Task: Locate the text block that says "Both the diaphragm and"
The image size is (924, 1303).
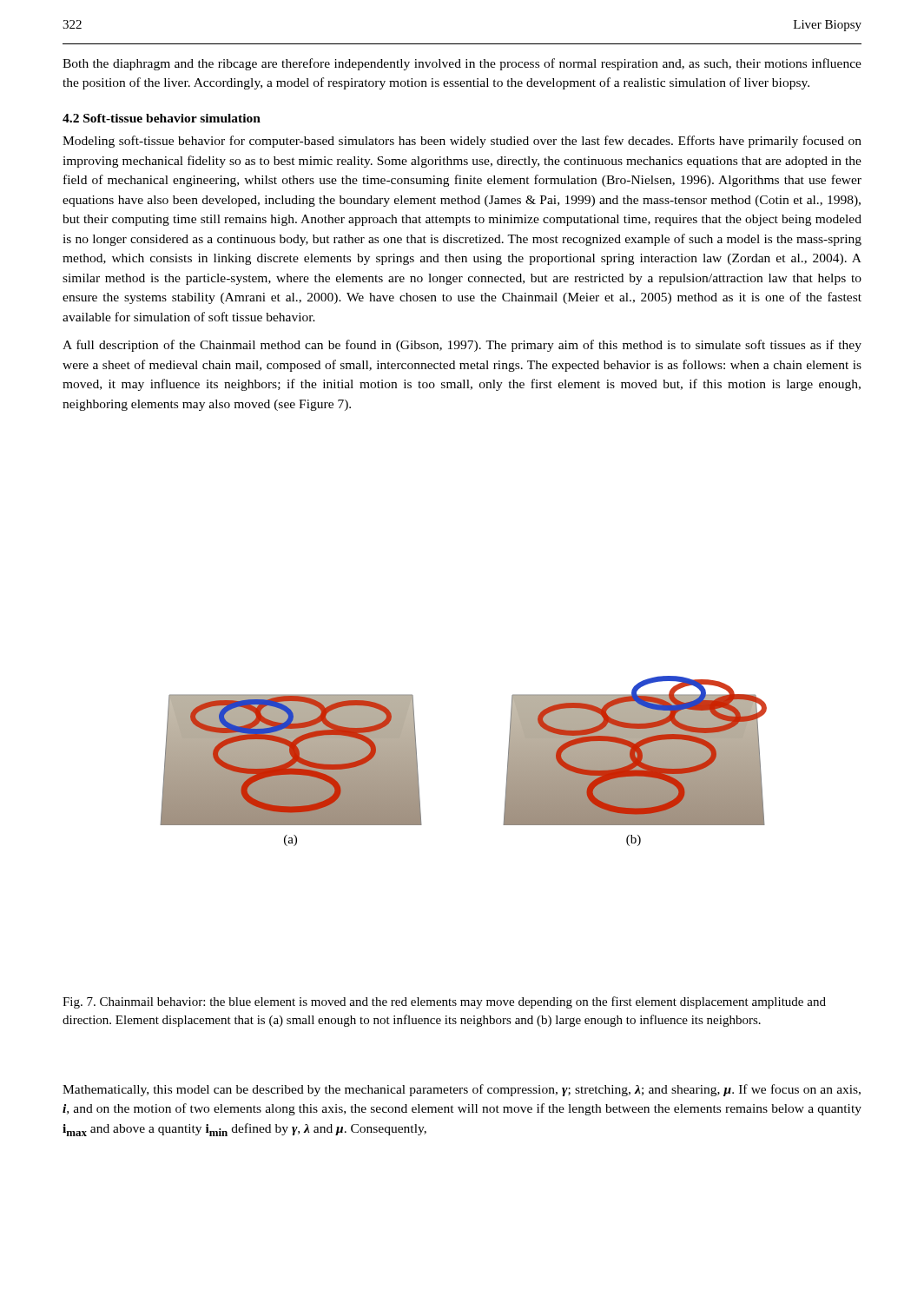Action: (462, 73)
